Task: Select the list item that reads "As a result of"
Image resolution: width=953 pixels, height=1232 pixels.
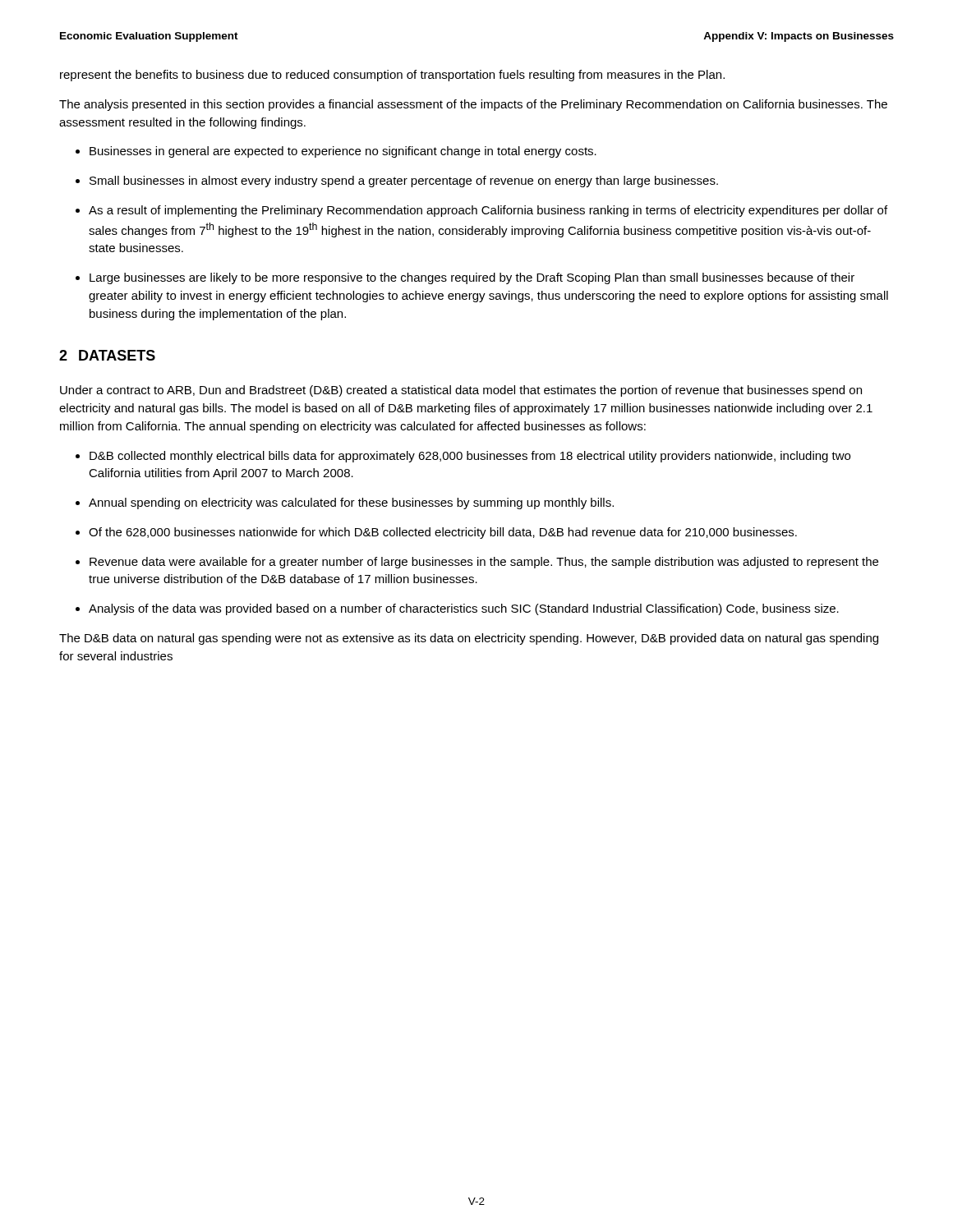Action: click(x=476, y=229)
